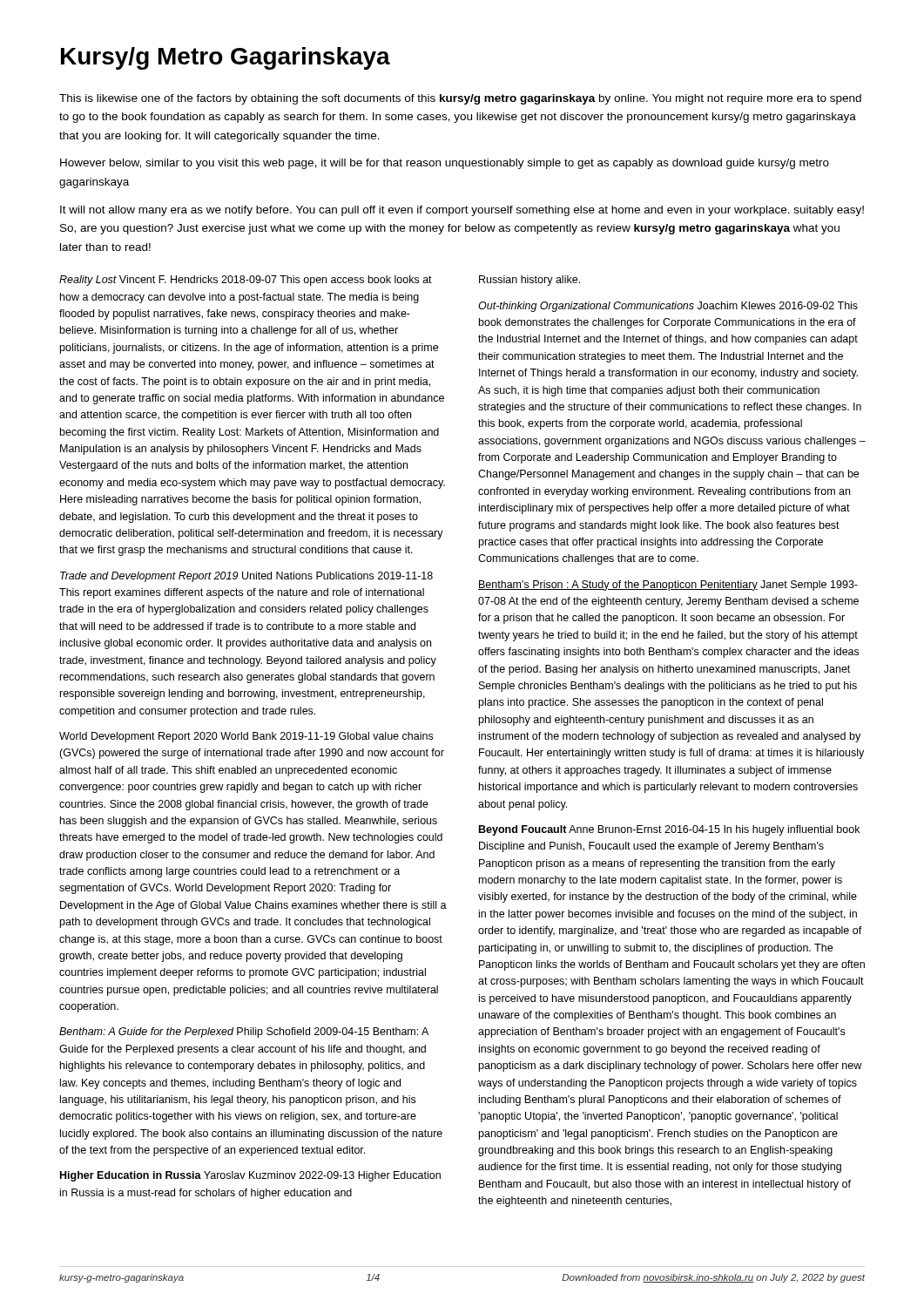
Task: Locate the text "Kursy/g Metro Gagarinskaya"
Action: tap(225, 56)
